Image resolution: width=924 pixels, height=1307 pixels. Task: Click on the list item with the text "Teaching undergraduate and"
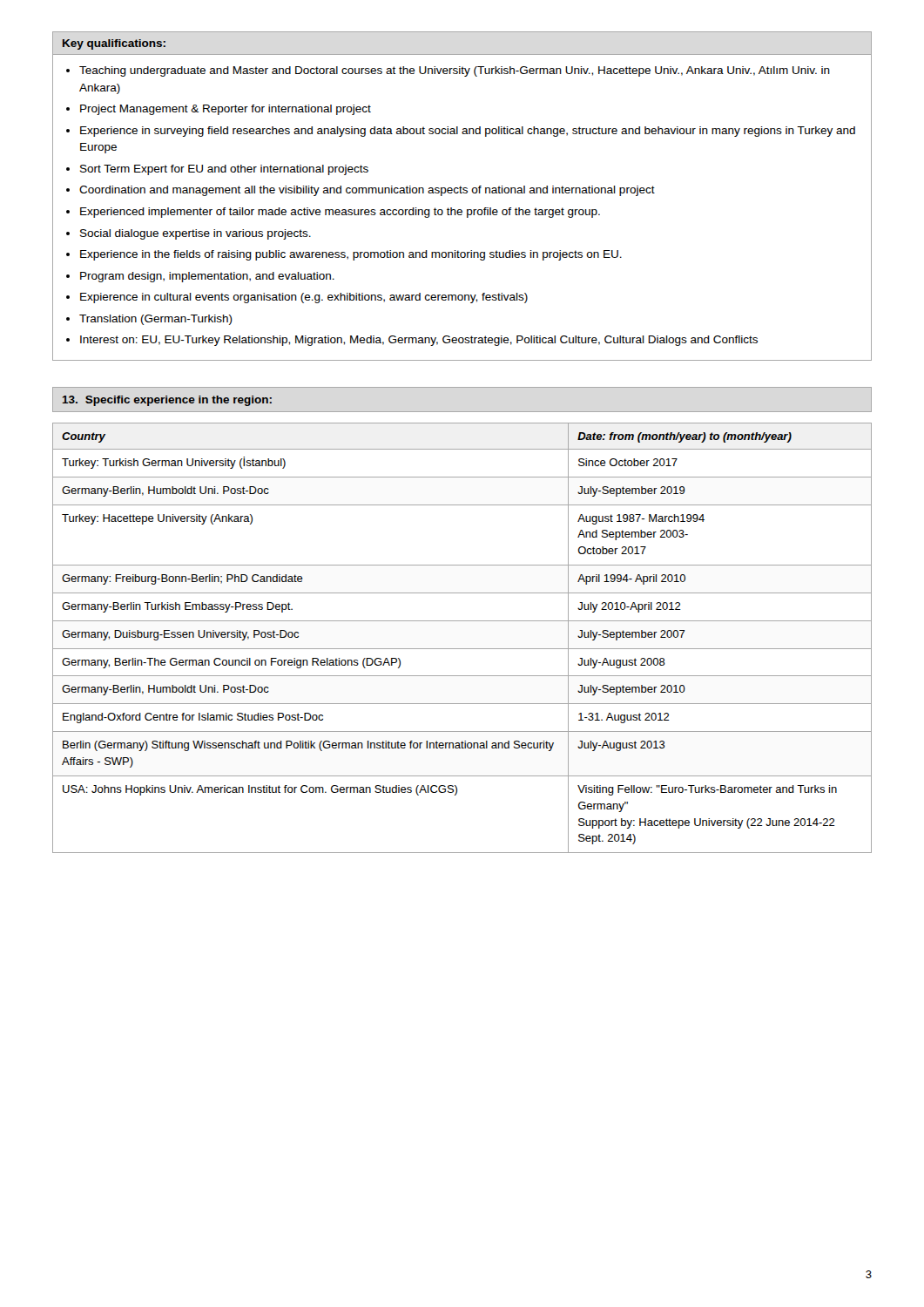tap(455, 79)
